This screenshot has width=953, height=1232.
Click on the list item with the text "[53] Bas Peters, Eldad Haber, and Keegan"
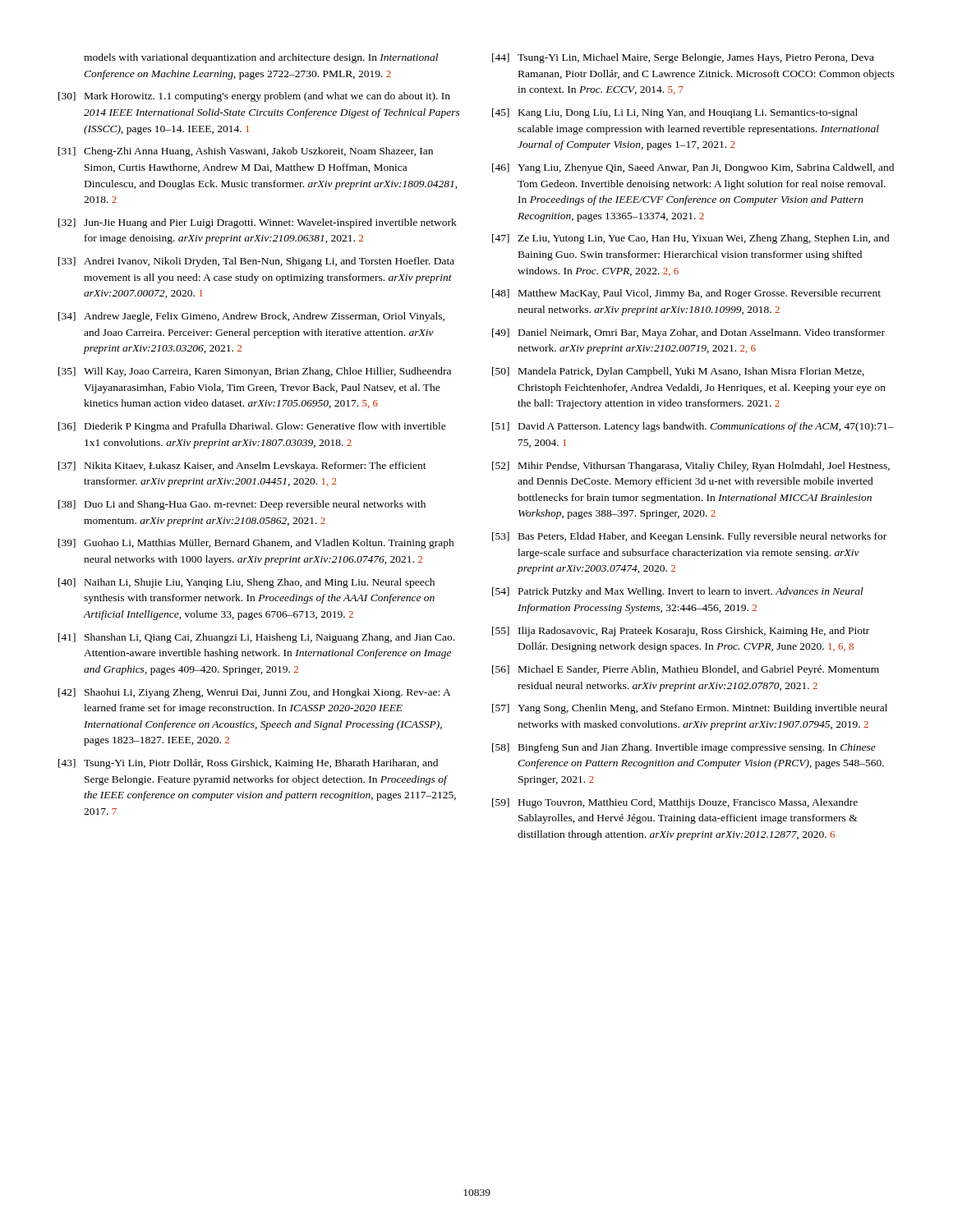(x=693, y=552)
